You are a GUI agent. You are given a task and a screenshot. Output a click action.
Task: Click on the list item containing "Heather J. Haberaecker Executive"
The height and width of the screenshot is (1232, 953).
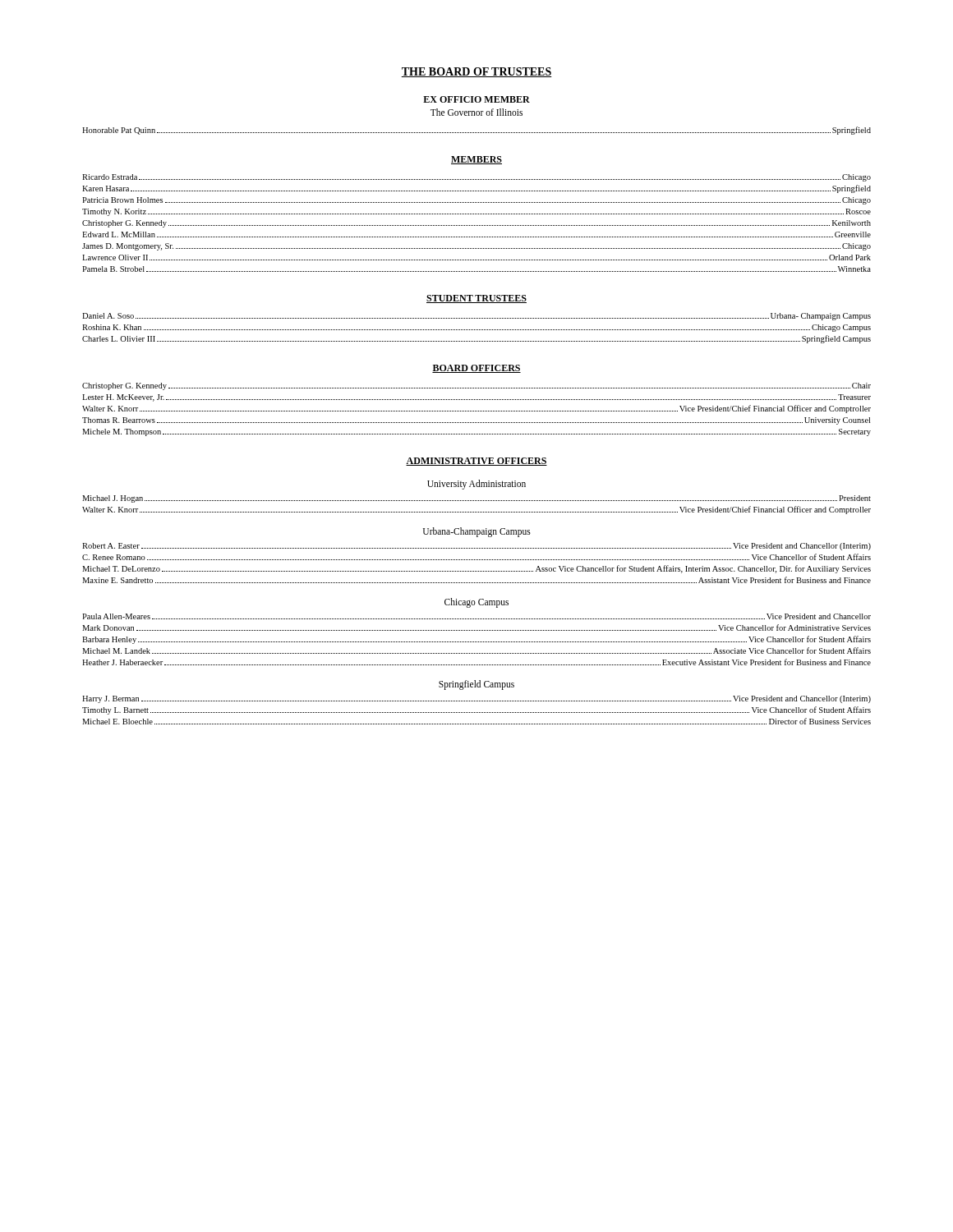click(476, 662)
